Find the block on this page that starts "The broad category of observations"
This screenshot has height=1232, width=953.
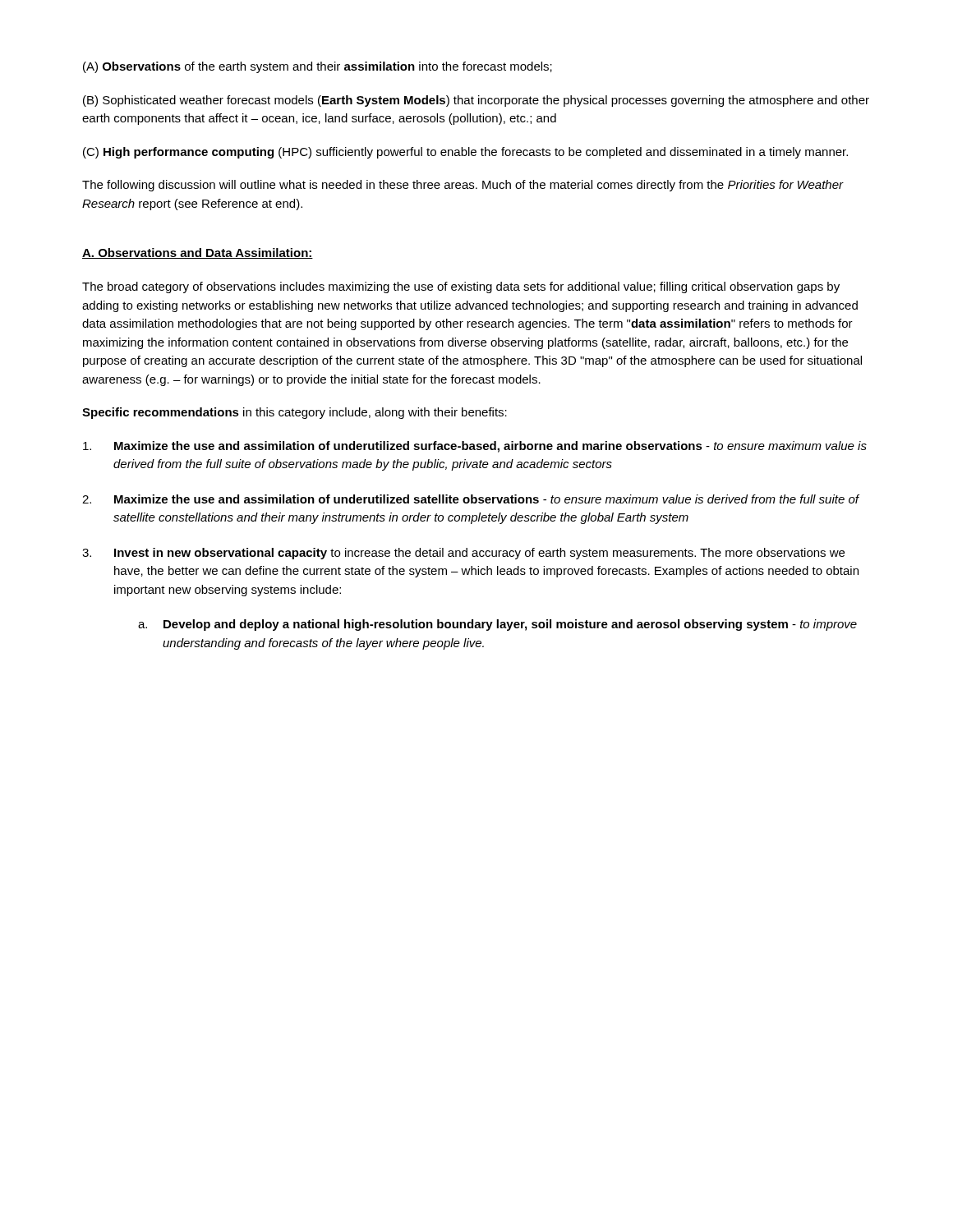click(472, 332)
